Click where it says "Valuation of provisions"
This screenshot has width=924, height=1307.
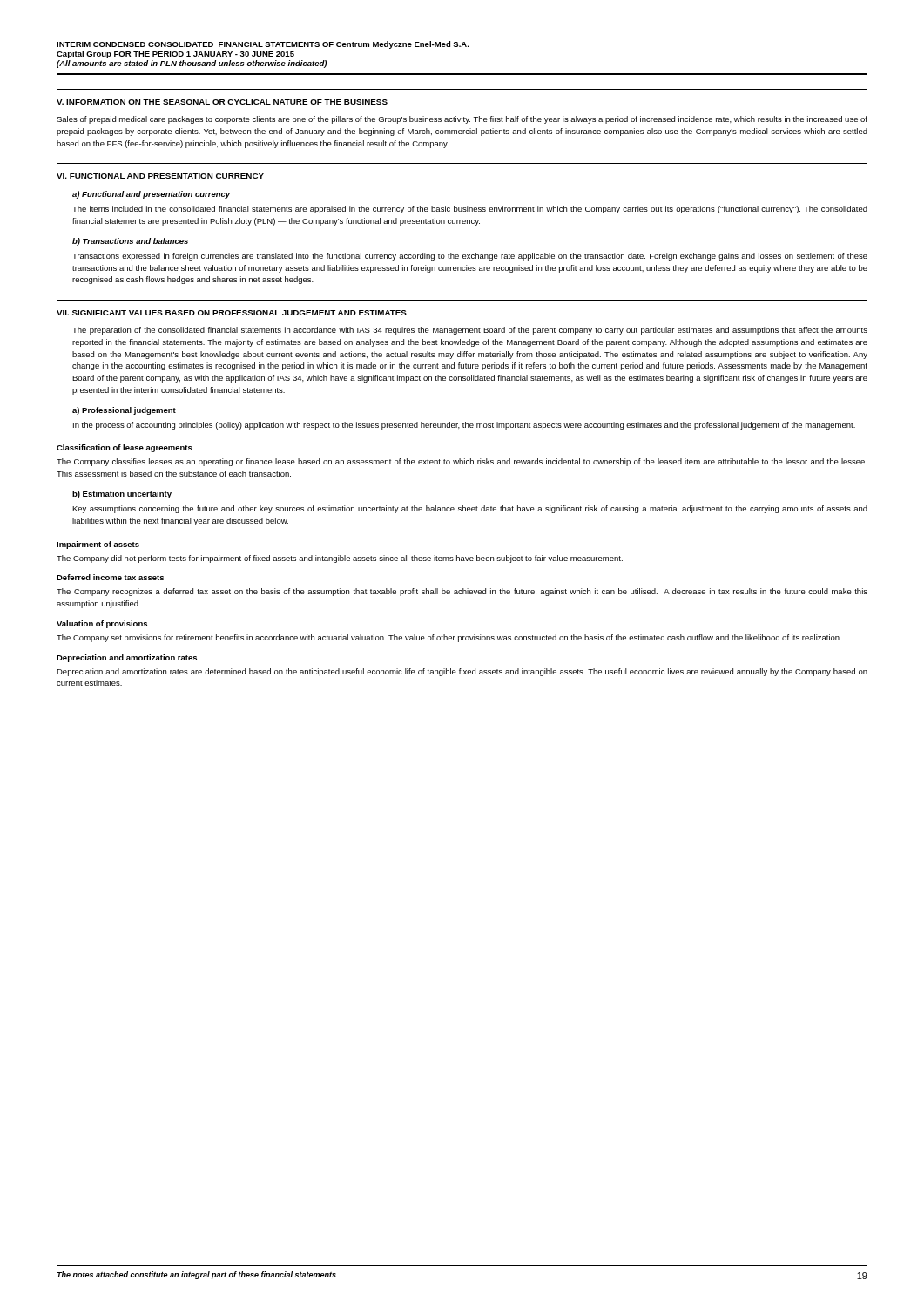pos(102,623)
